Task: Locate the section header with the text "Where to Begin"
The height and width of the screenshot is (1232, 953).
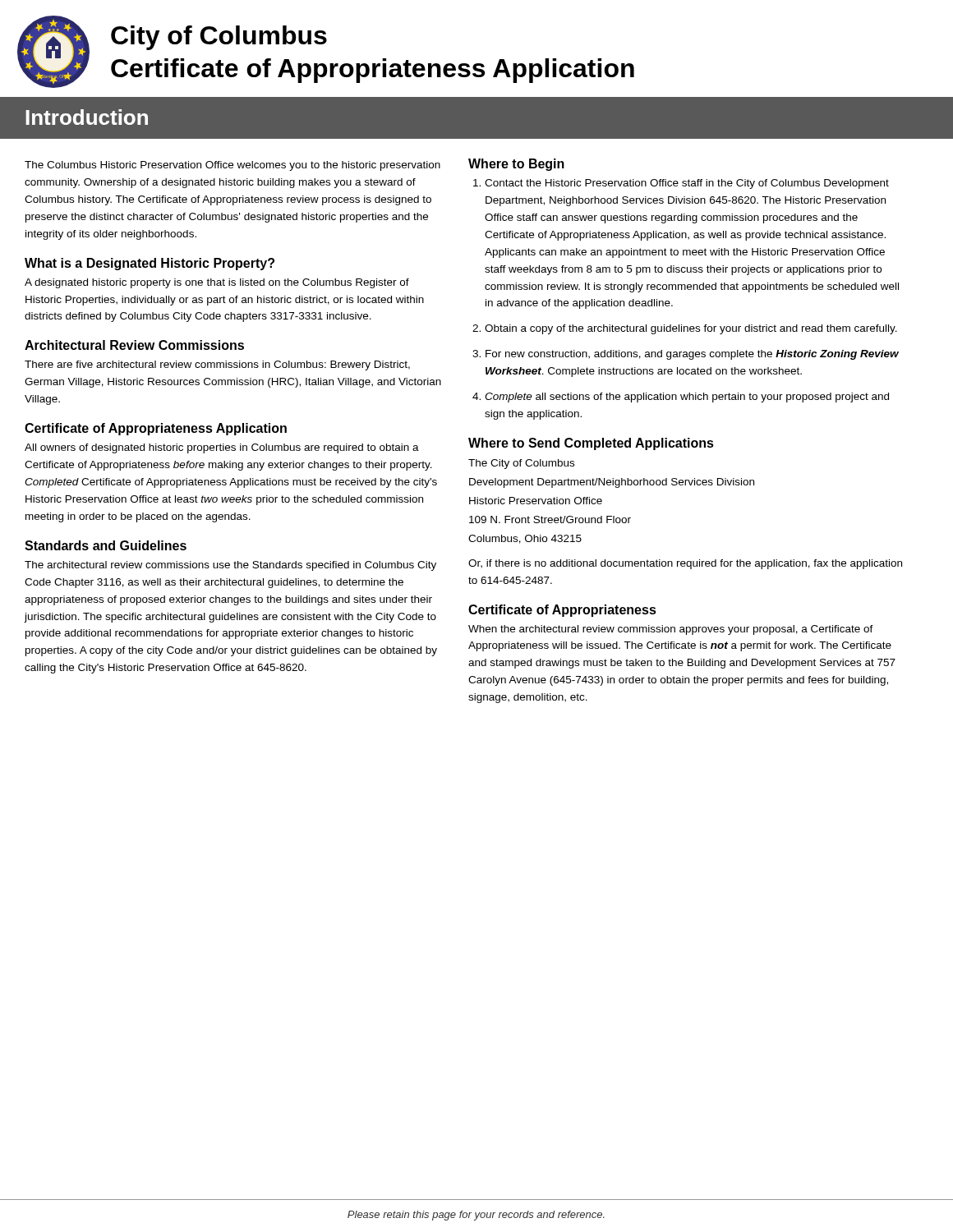Action: coord(516,164)
